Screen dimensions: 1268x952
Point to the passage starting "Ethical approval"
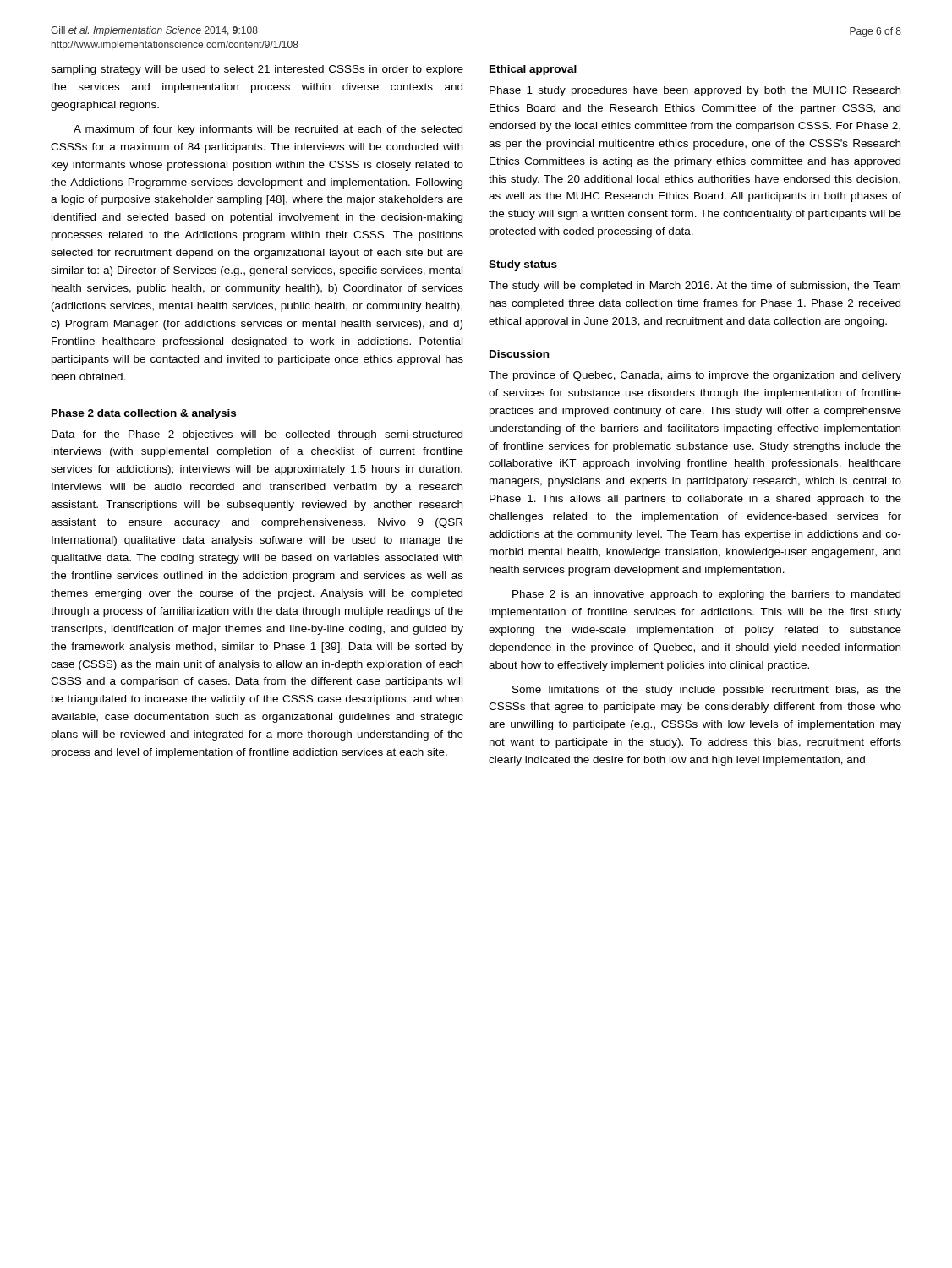click(x=533, y=69)
